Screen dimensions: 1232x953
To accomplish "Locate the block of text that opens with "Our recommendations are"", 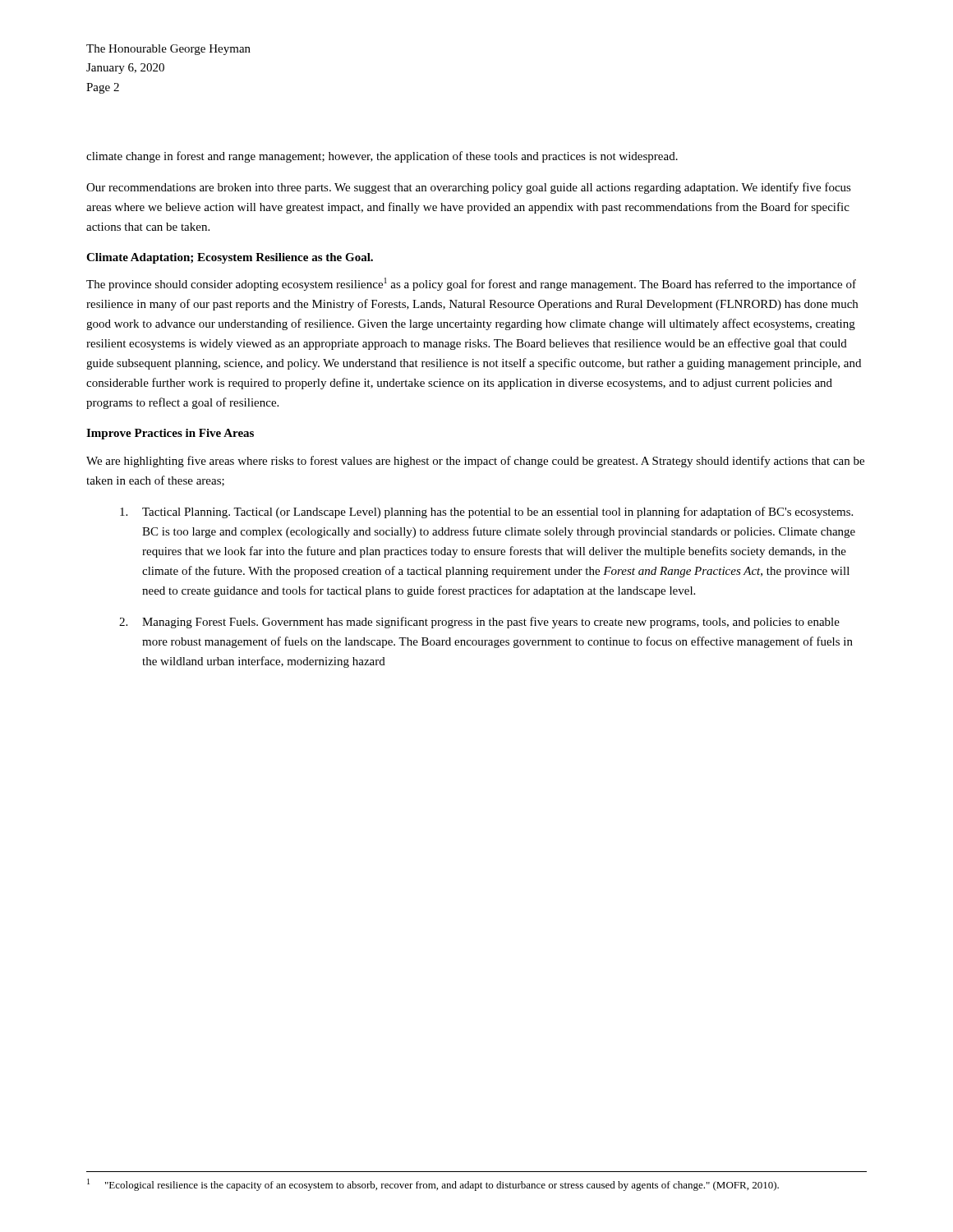I will click(x=476, y=207).
